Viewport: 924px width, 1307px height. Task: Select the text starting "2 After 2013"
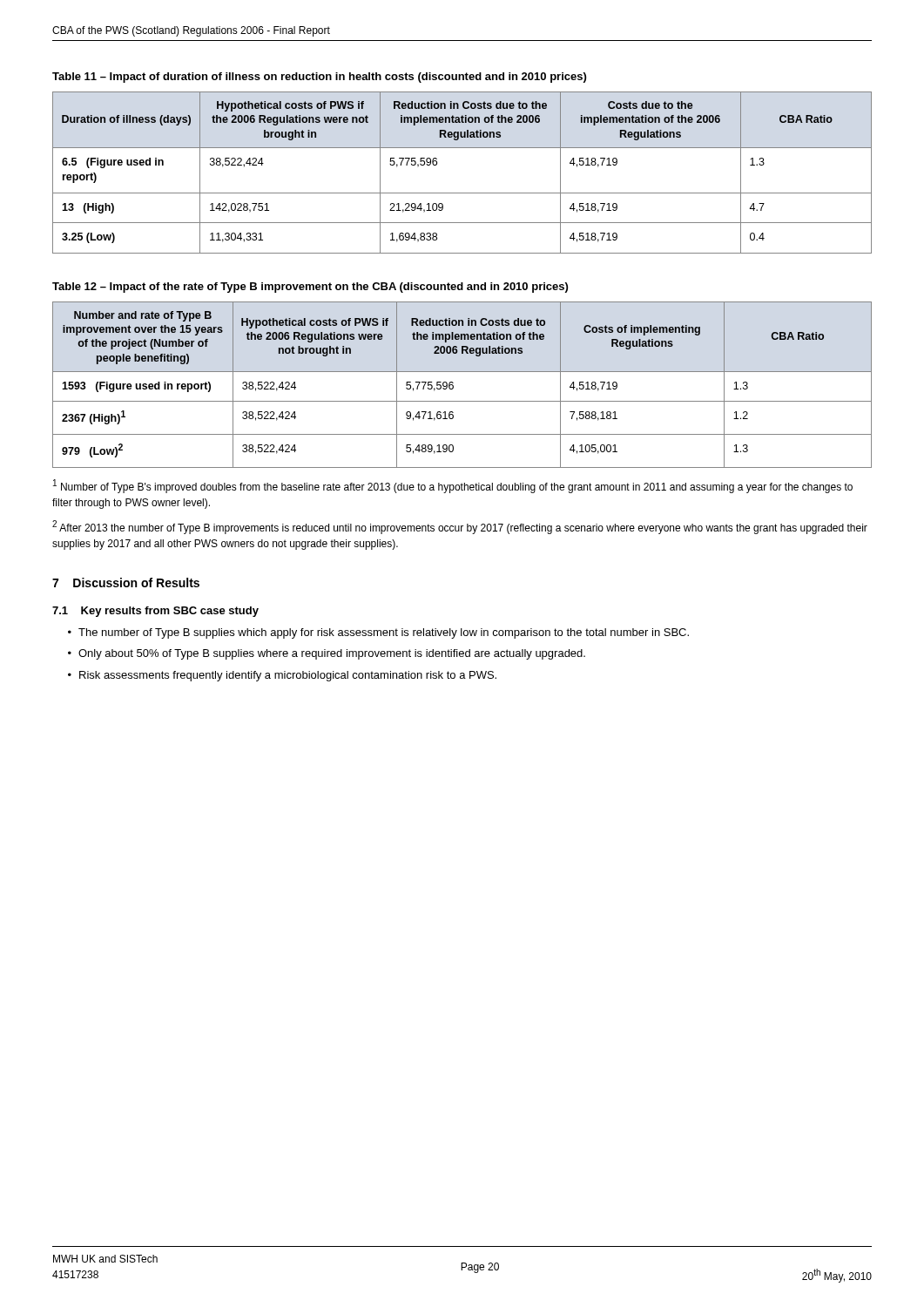(460, 534)
